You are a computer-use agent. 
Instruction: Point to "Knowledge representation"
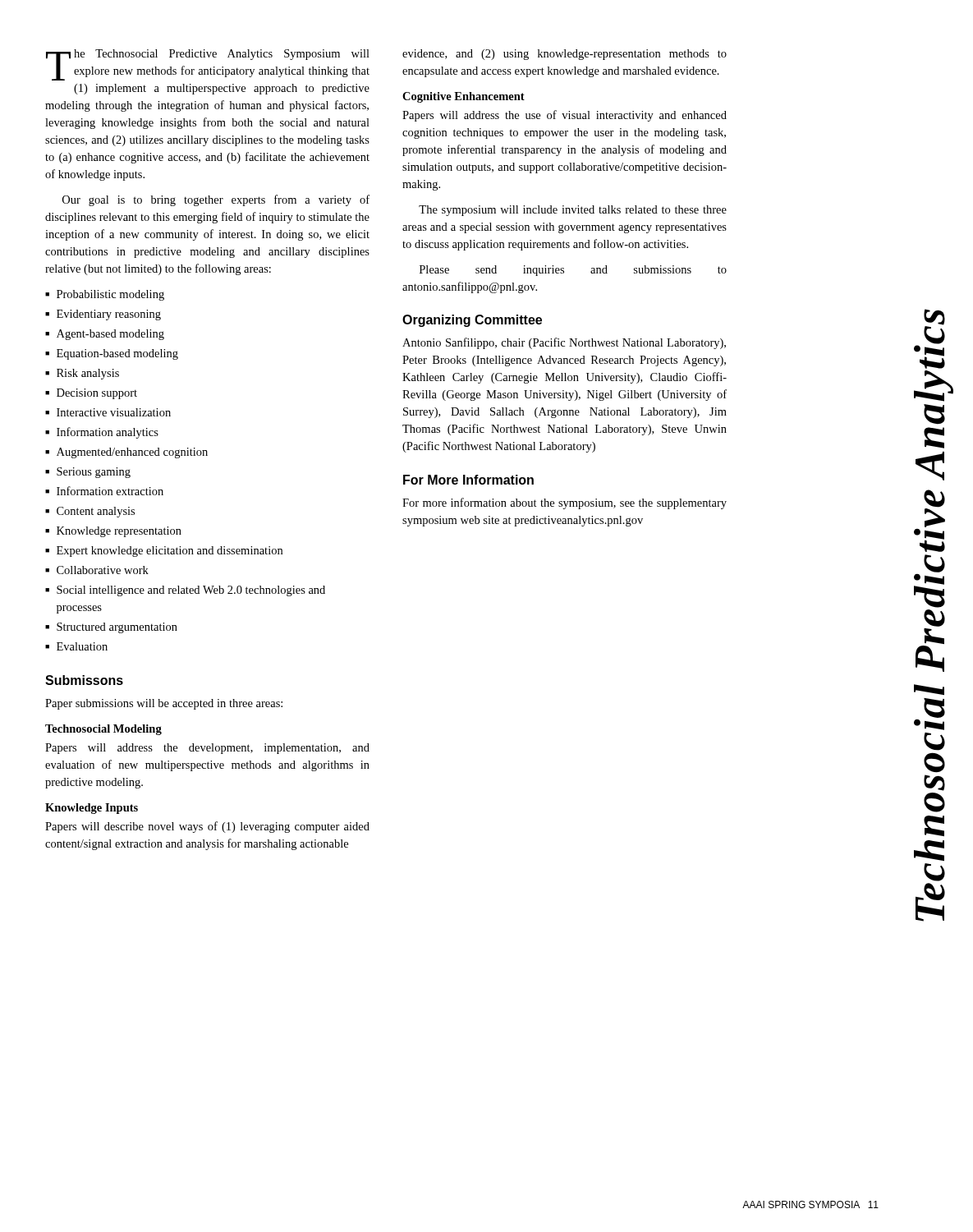point(119,531)
